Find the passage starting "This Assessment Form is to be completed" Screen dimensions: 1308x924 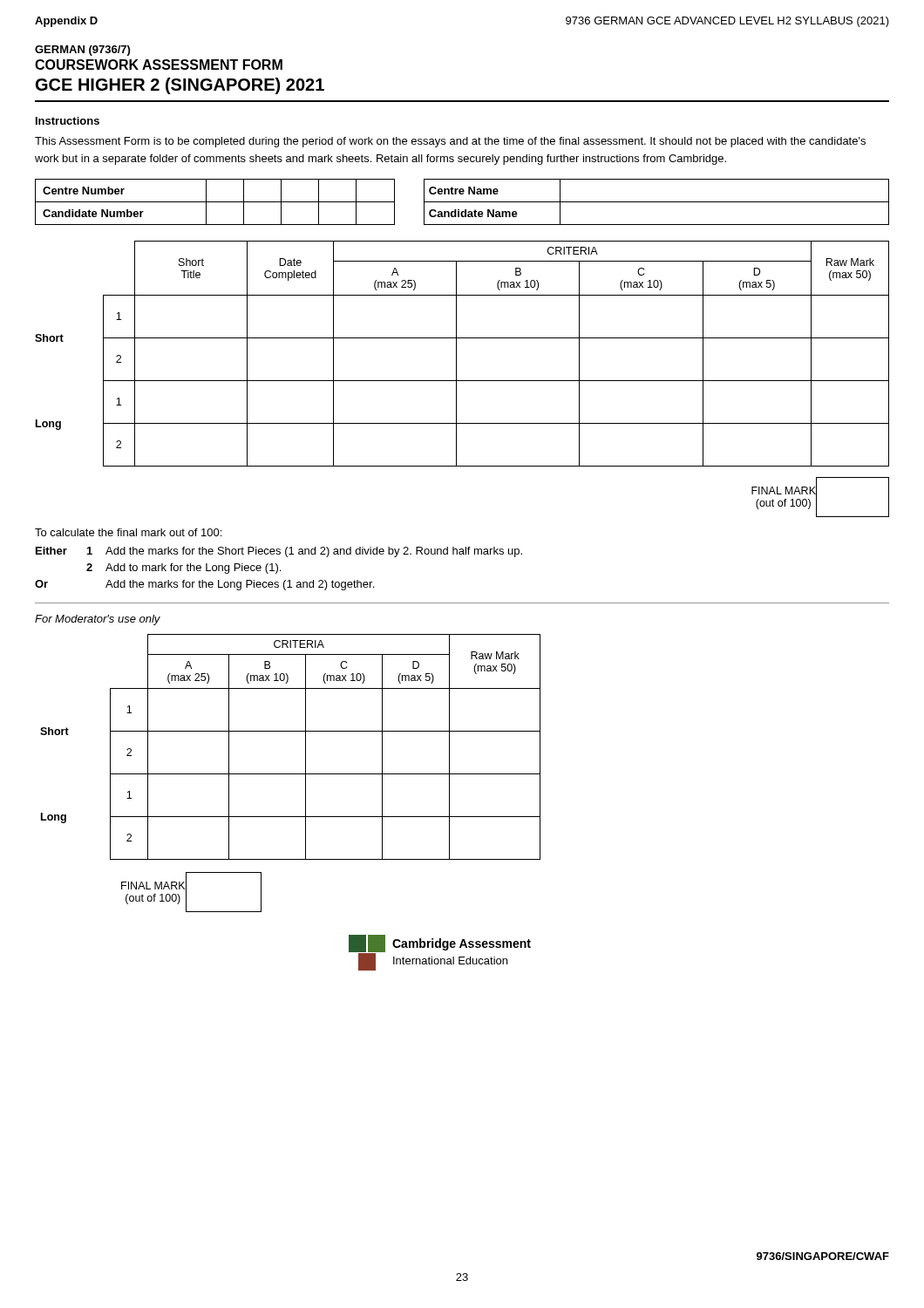(x=450, y=149)
